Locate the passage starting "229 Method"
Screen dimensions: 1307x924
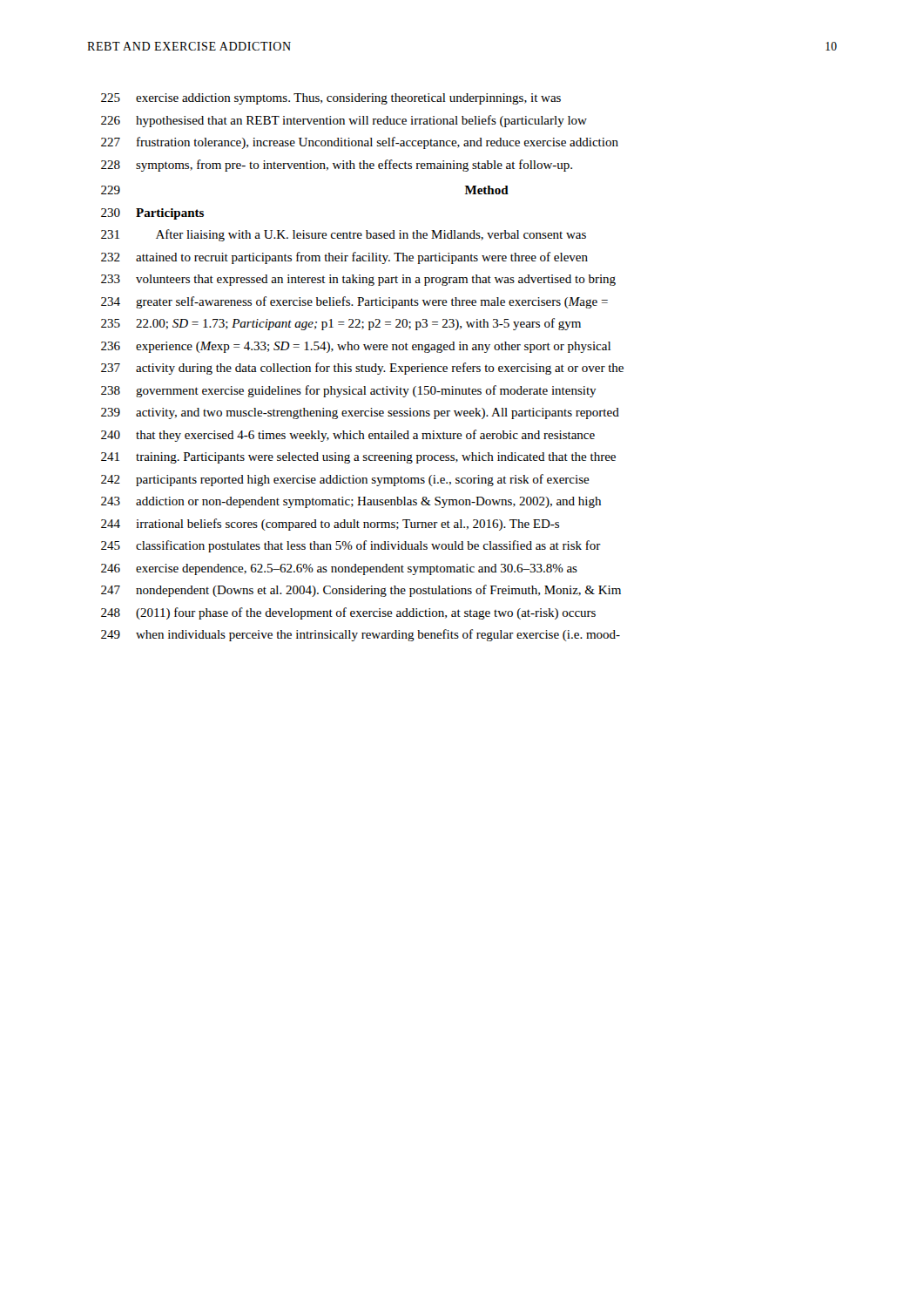coord(462,191)
